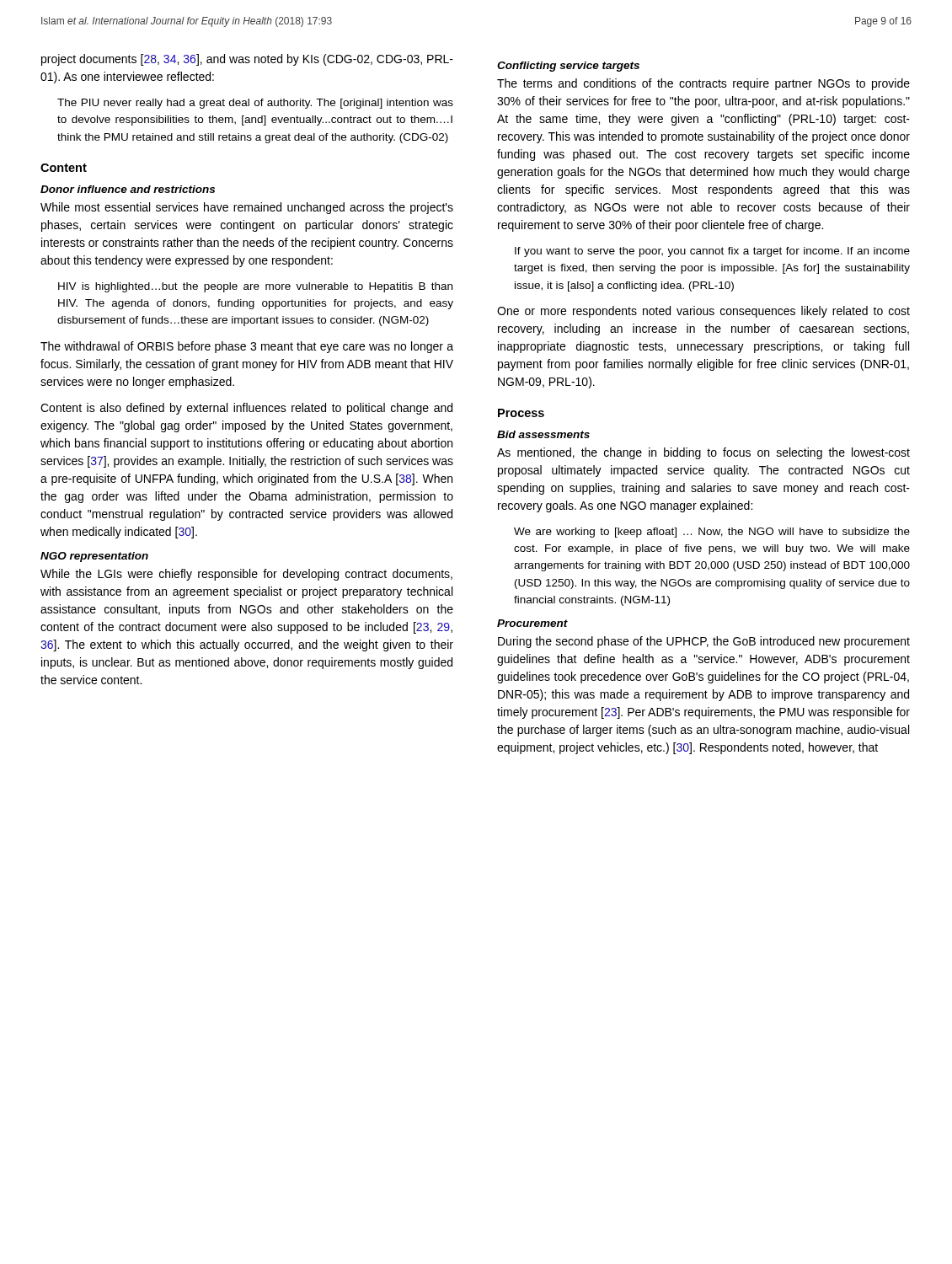This screenshot has height=1264, width=952.
Task: Locate the text "Bid assessments"
Action: click(x=543, y=434)
